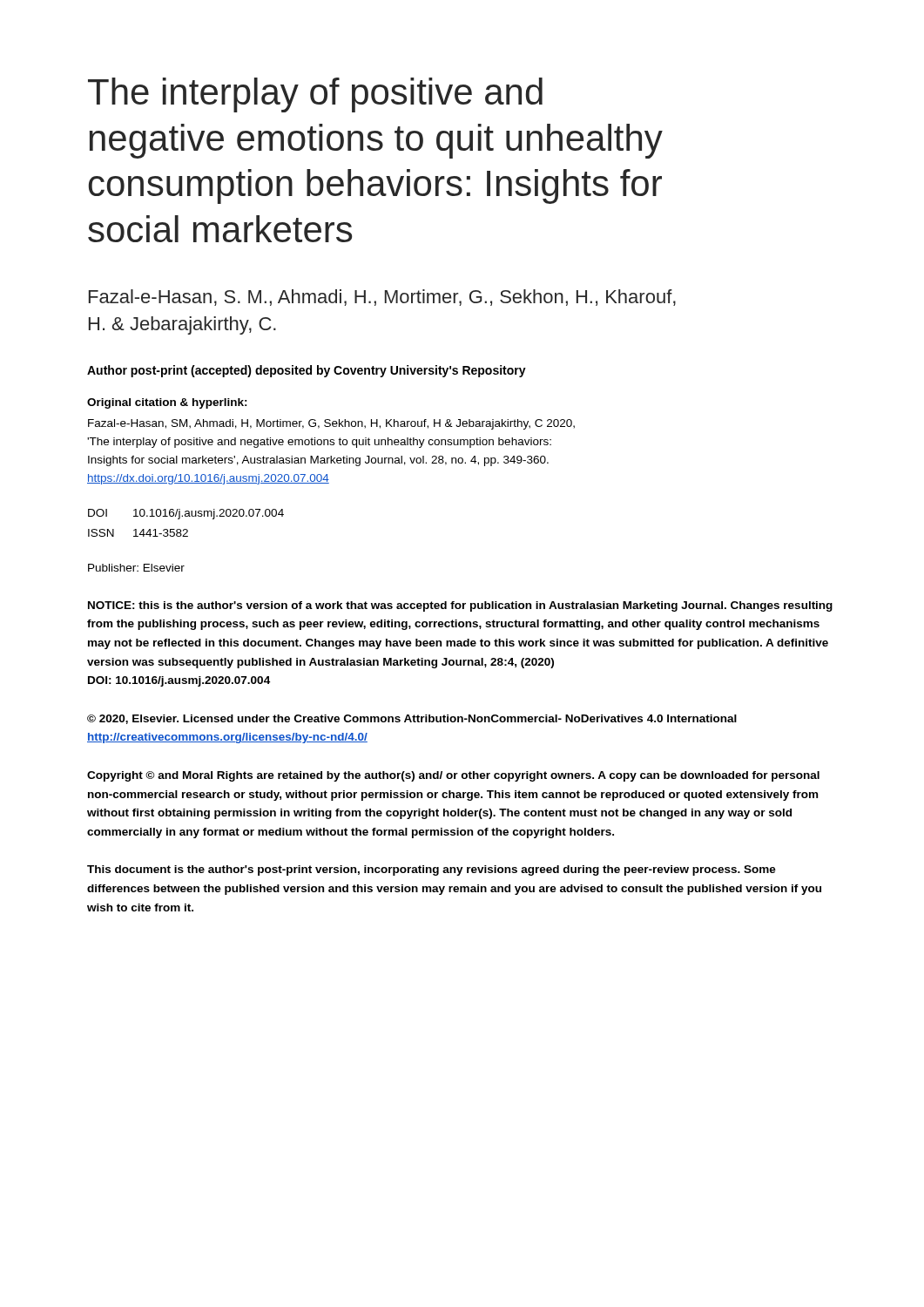Click the passage that begins "Fazal-e-Hasan, SM, Ahmadi,"

click(x=331, y=450)
